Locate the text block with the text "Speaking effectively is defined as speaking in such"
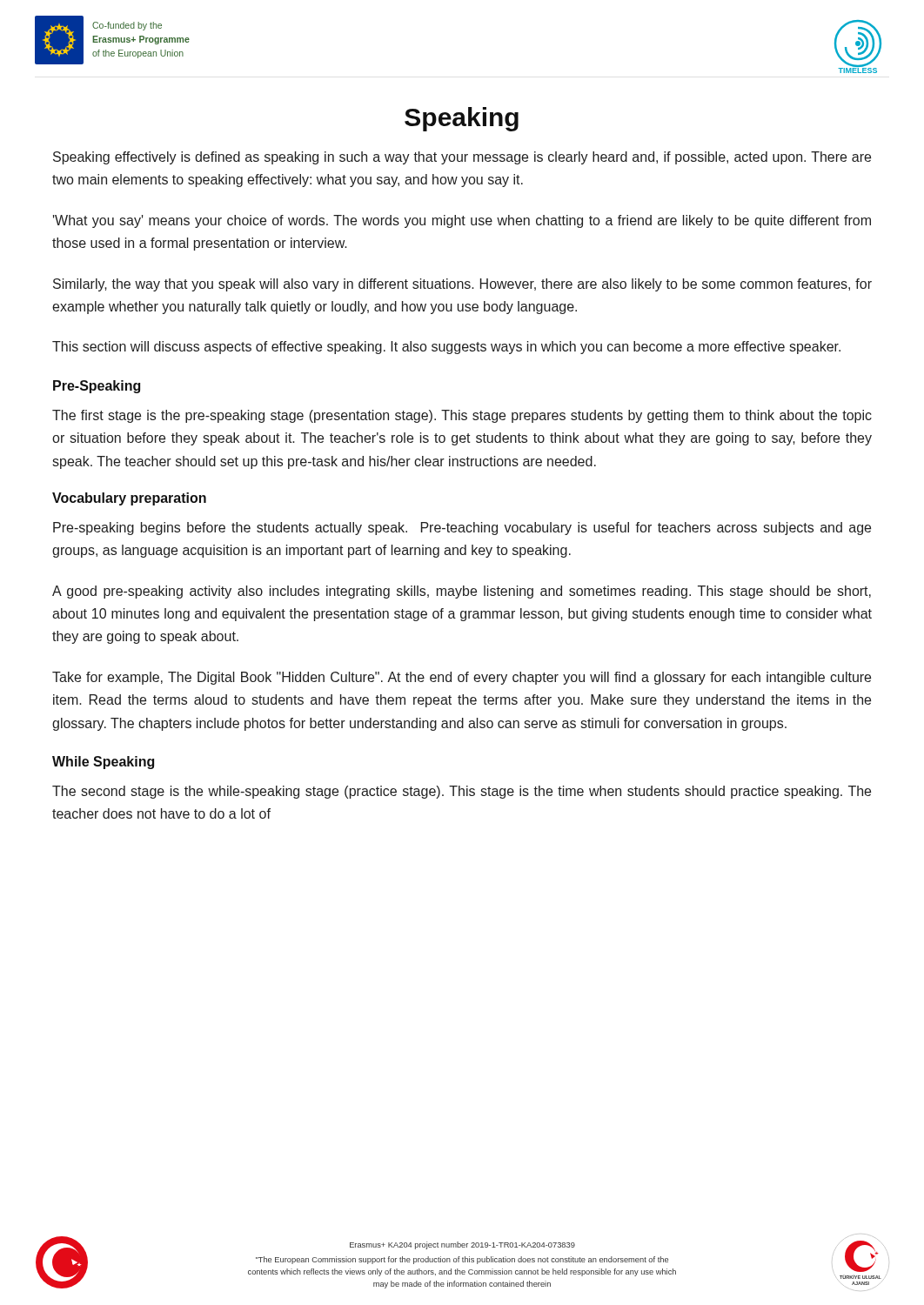Screen dimensions: 1305x924 (x=462, y=169)
